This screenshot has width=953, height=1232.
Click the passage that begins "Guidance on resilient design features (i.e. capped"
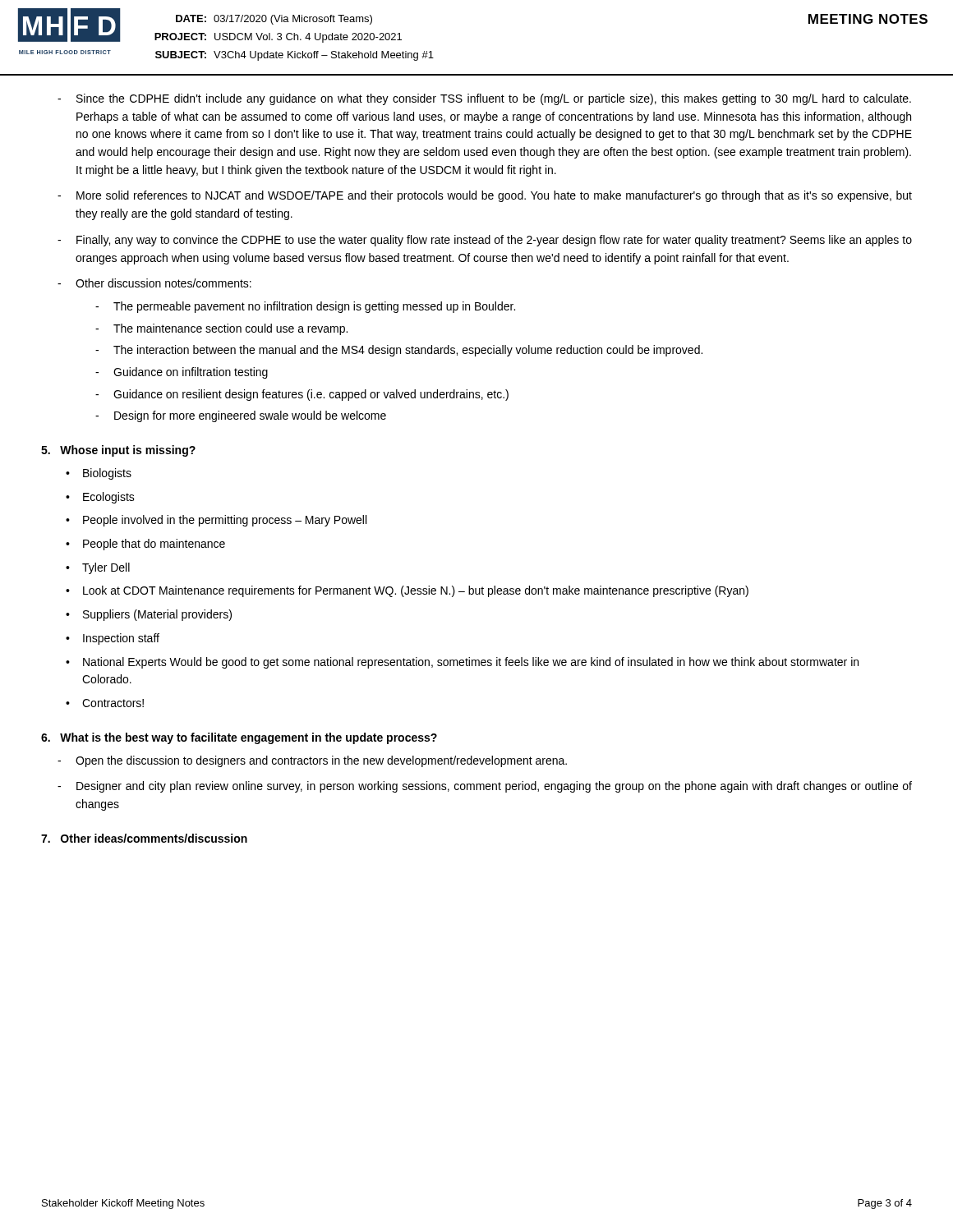(311, 394)
